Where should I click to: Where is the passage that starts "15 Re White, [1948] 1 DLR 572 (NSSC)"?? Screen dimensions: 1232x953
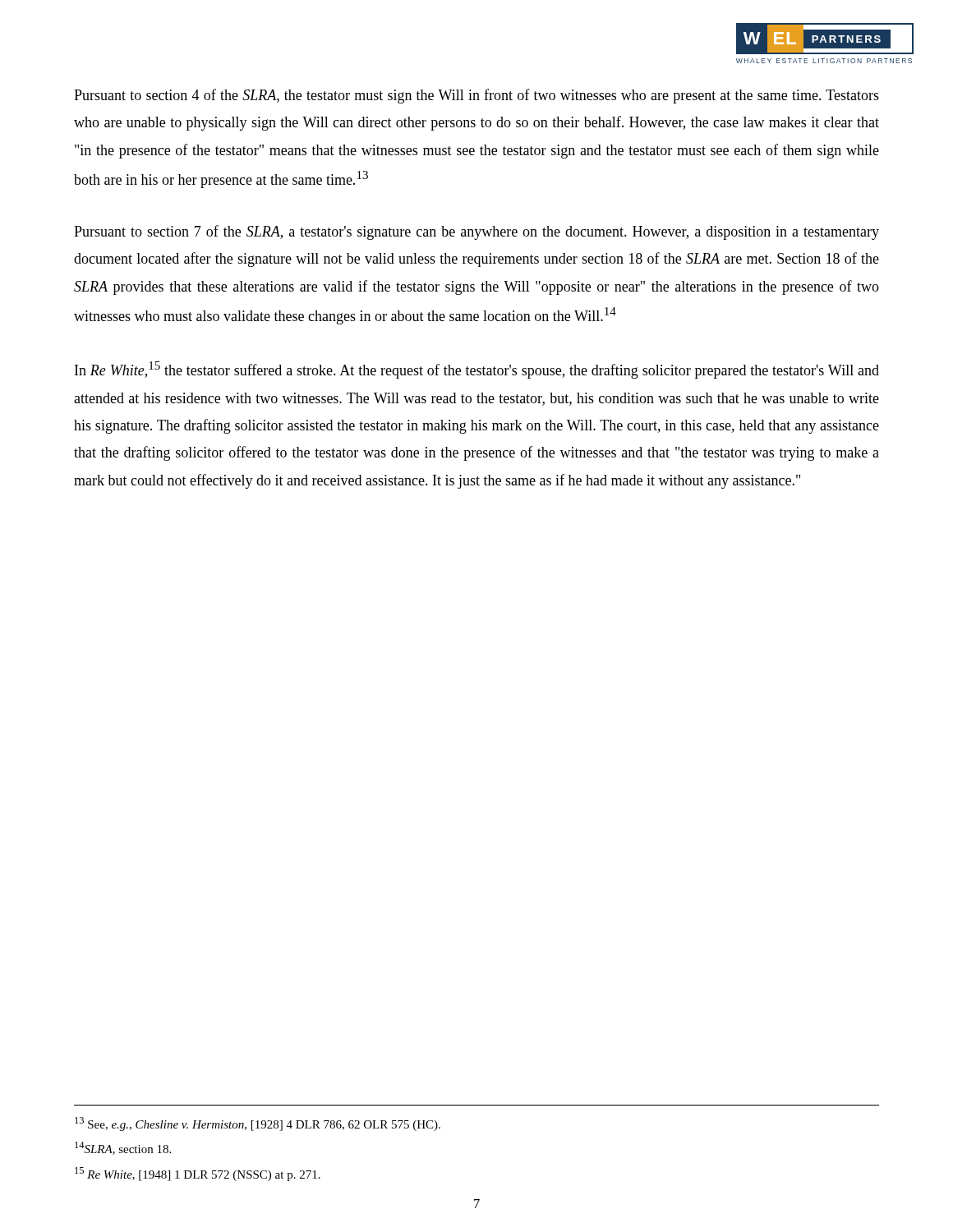pyautogui.click(x=197, y=1172)
